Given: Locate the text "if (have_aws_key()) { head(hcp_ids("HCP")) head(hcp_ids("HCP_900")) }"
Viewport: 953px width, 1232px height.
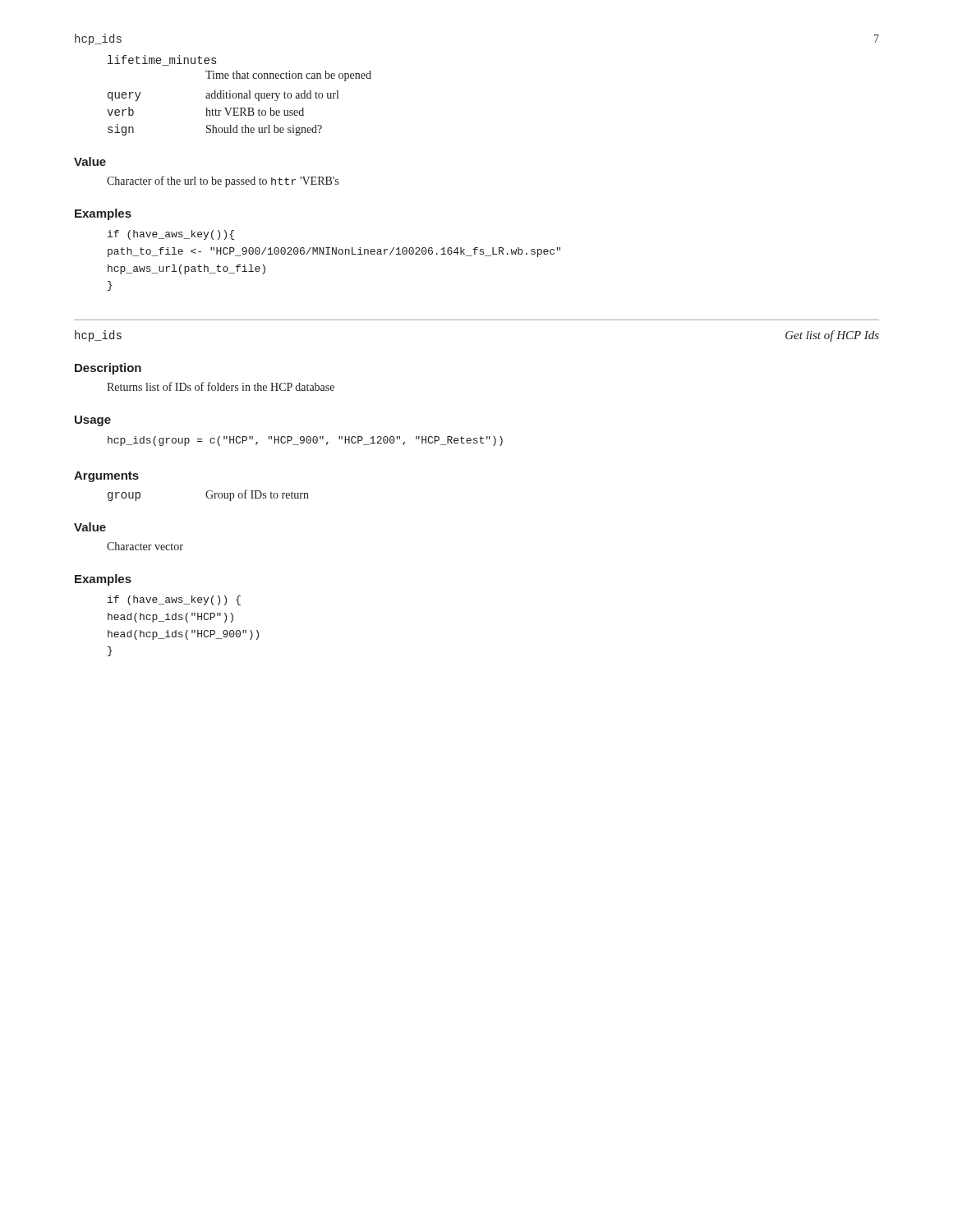Looking at the screenshot, I should tap(184, 626).
